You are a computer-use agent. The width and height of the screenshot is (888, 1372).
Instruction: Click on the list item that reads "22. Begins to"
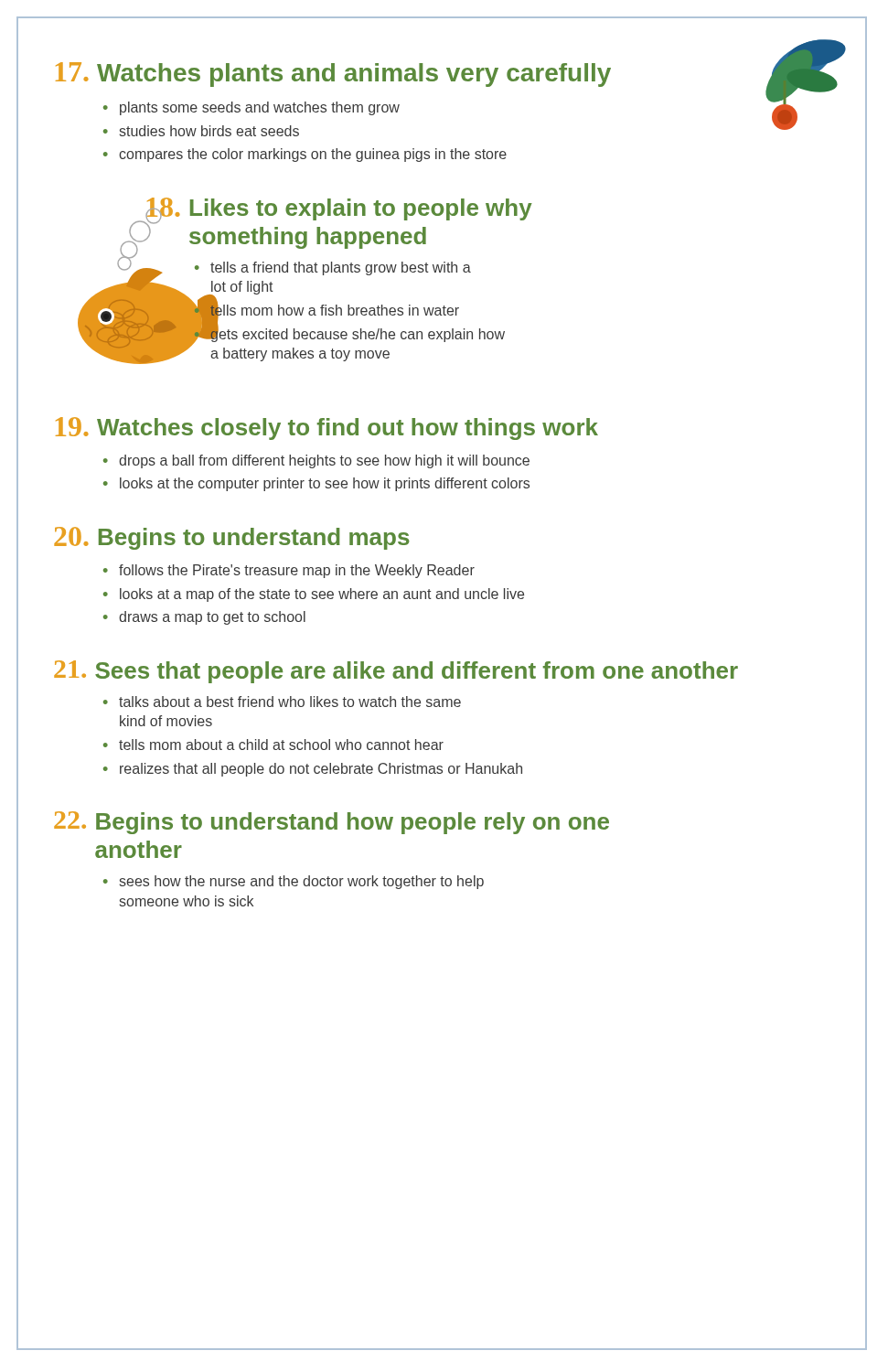click(331, 834)
